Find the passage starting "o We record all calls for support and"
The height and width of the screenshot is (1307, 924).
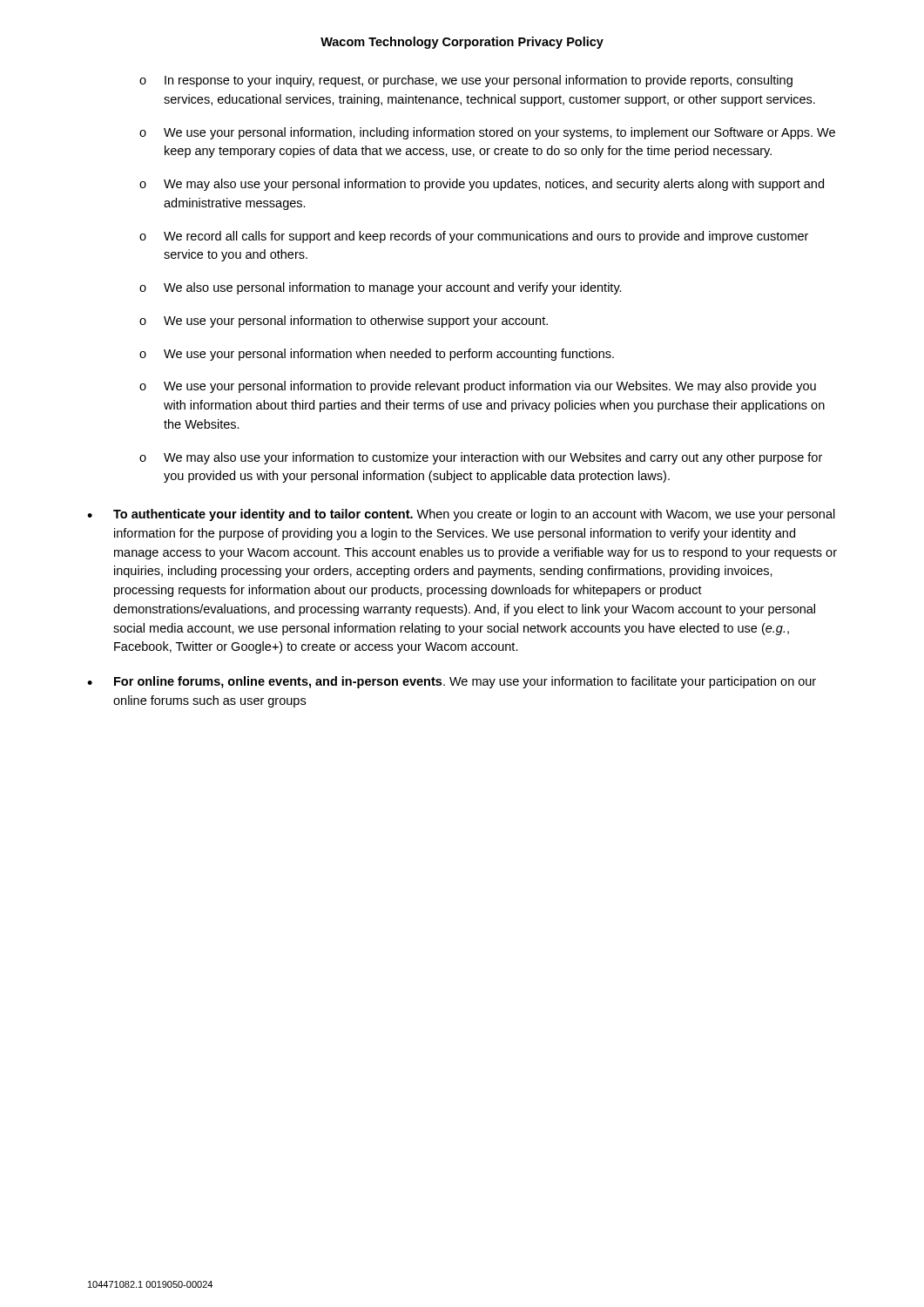488,246
